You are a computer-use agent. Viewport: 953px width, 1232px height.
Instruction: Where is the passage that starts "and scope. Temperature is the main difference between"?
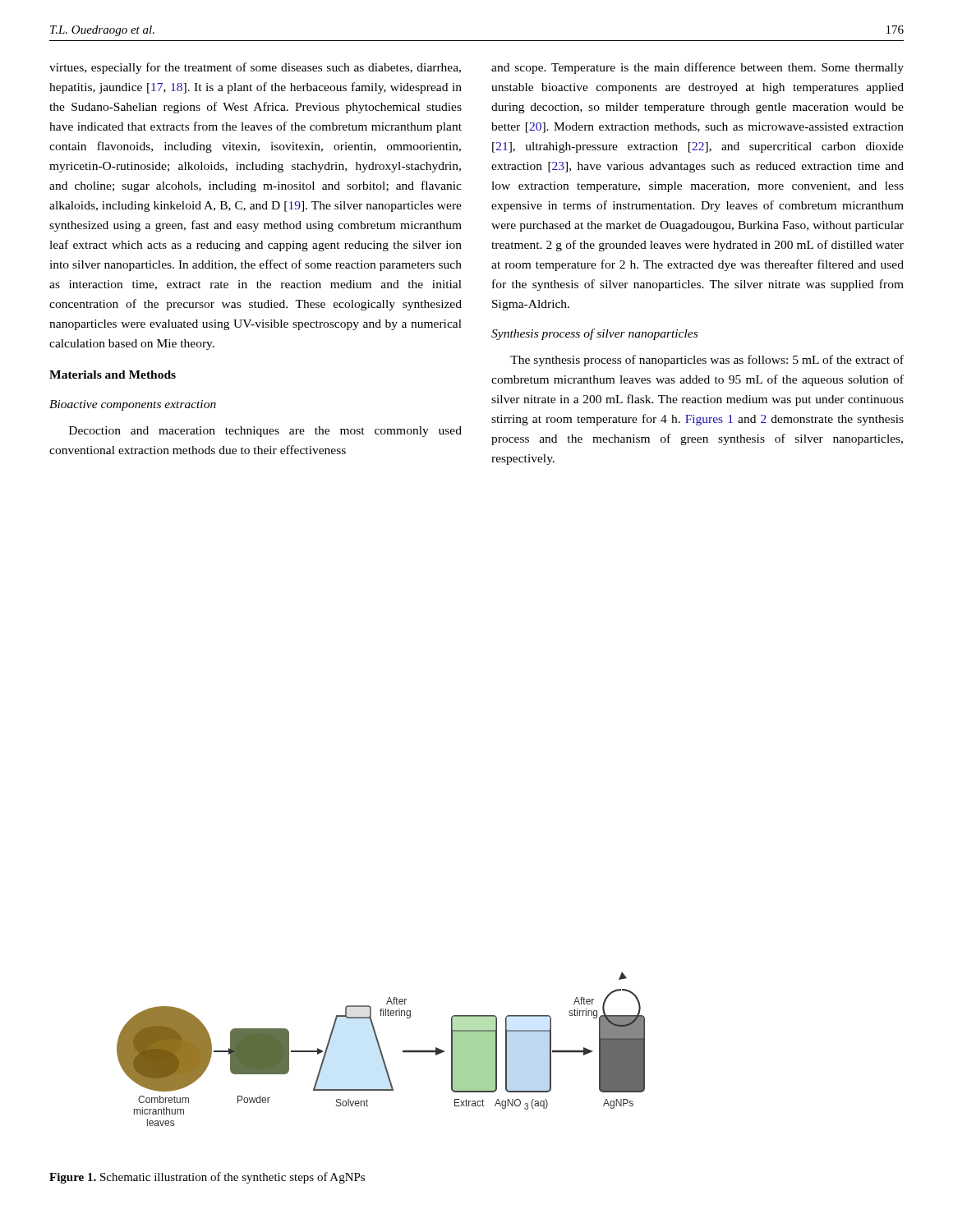coord(698,186)
